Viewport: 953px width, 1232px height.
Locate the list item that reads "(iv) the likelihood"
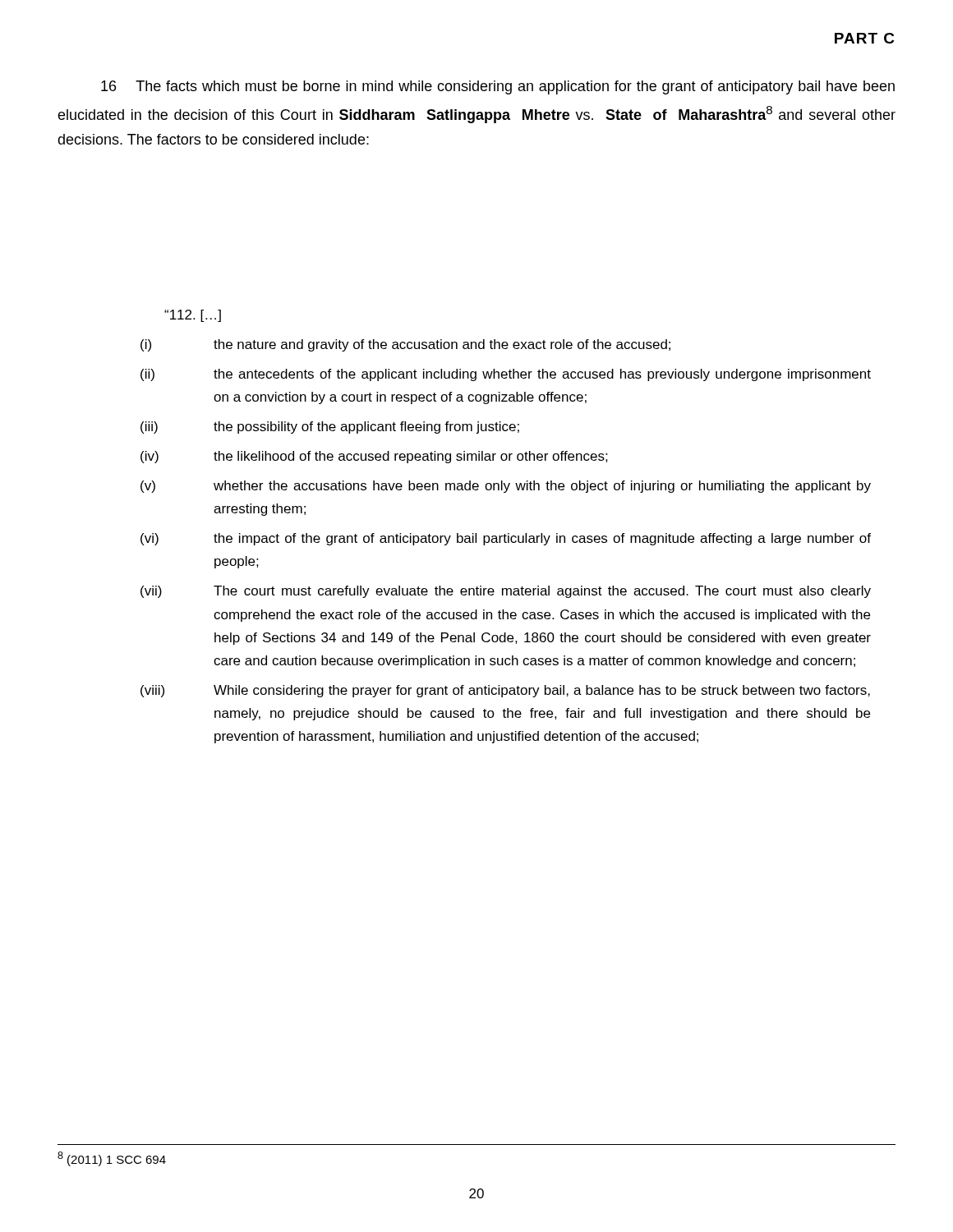point(505,457)
